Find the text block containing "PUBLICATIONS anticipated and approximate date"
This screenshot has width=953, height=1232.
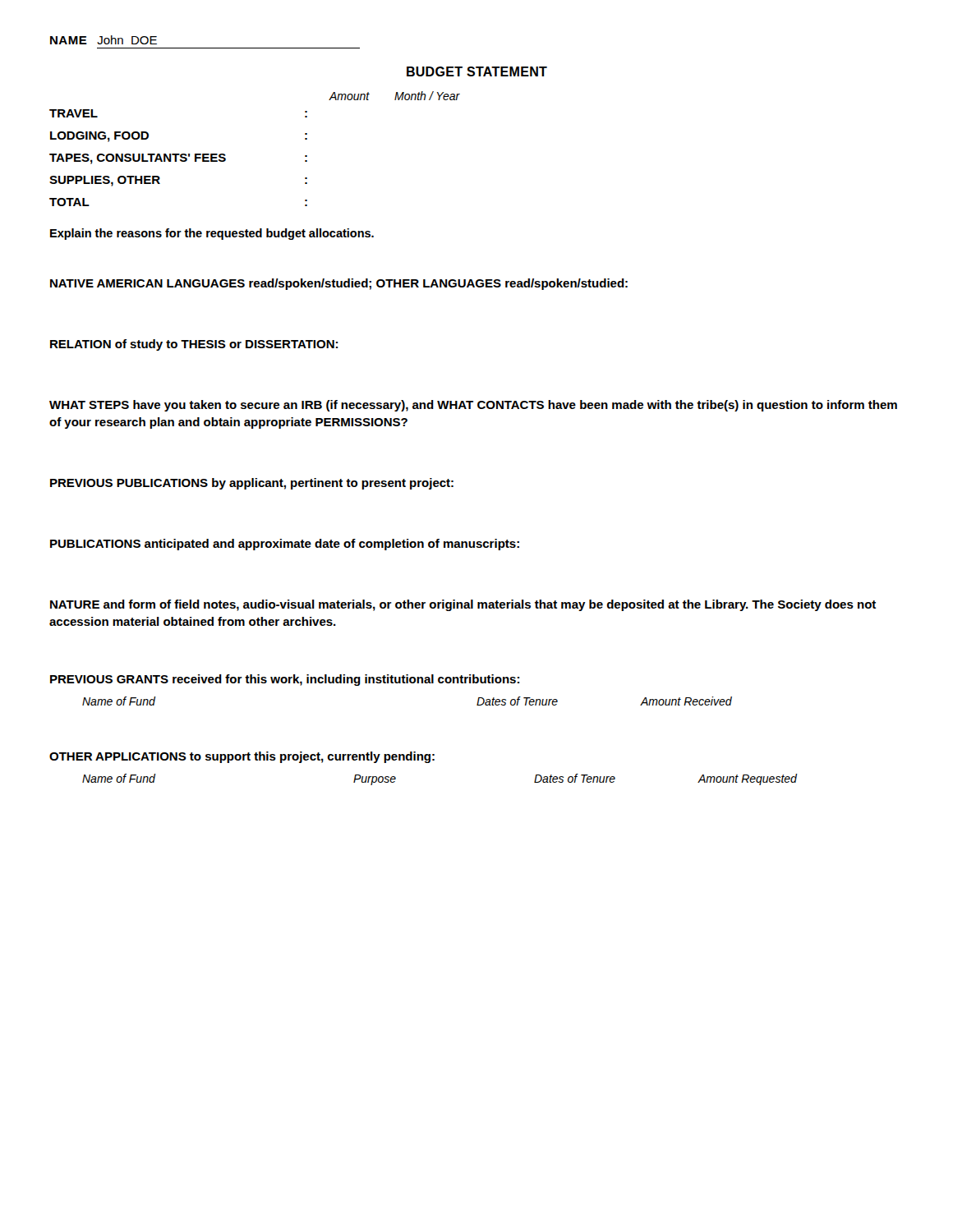tap(285, 543)
